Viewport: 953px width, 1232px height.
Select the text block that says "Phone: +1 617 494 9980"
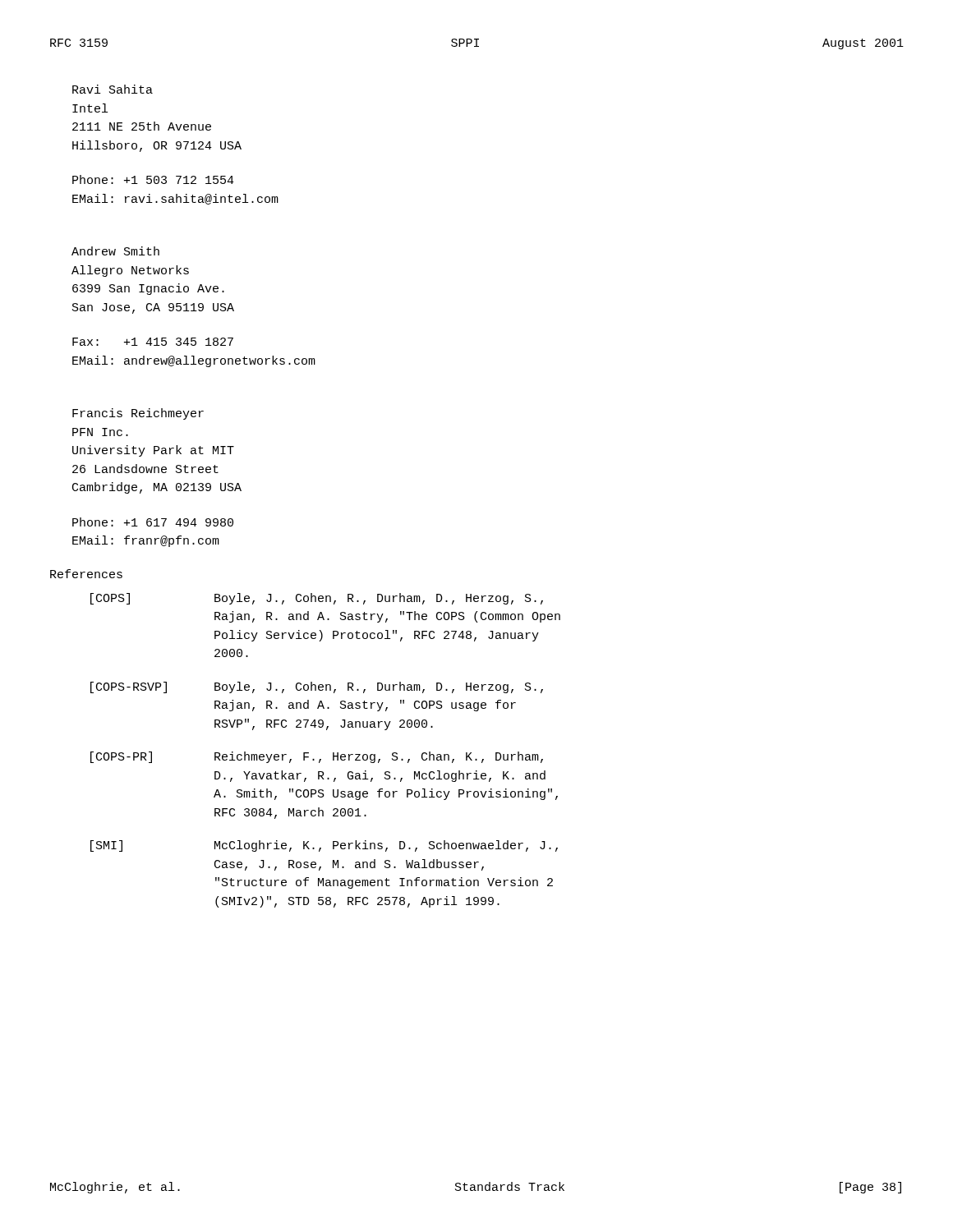pos(142,532)
